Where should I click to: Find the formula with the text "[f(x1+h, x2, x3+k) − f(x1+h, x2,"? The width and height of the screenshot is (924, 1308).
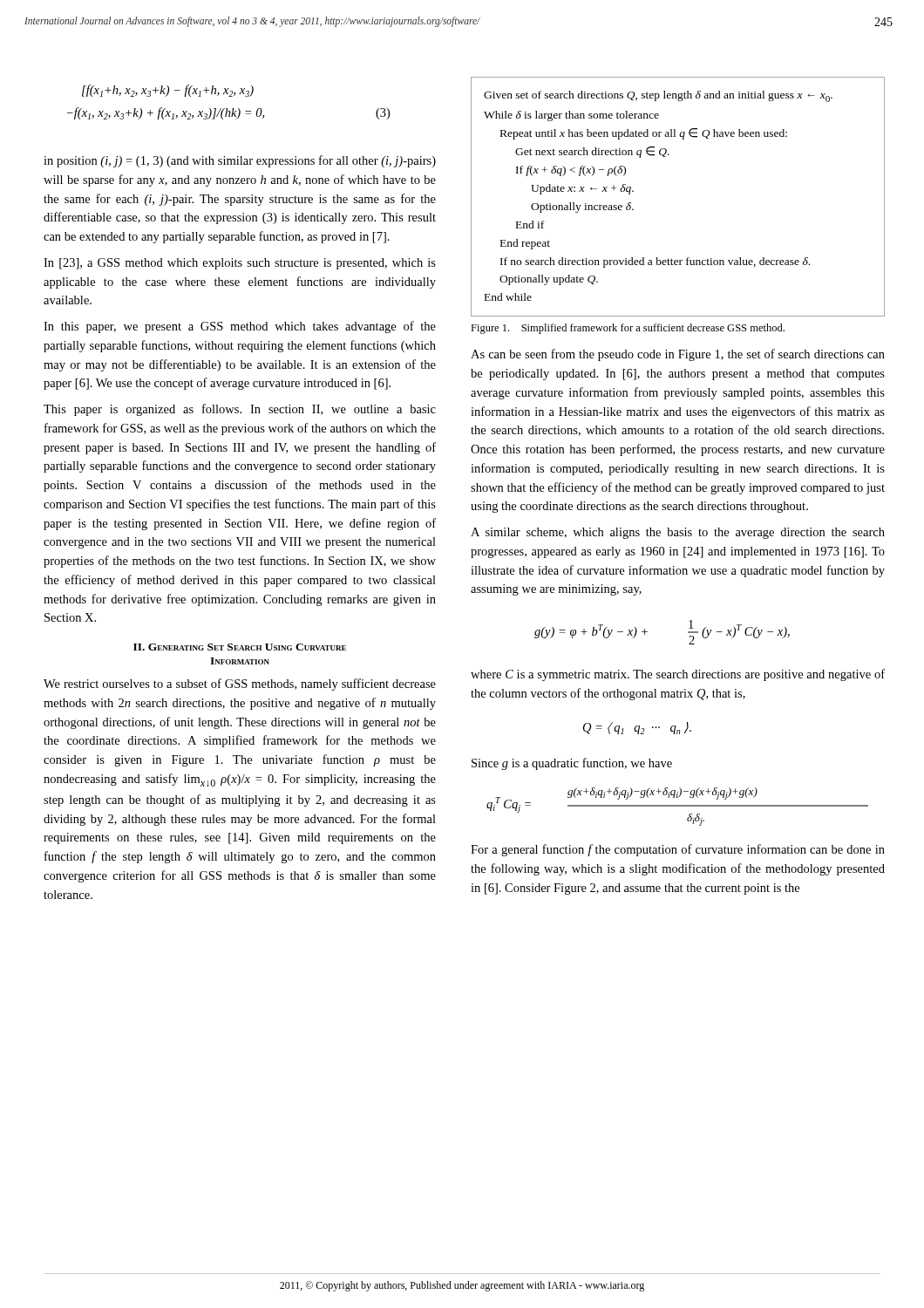(240, 108)
